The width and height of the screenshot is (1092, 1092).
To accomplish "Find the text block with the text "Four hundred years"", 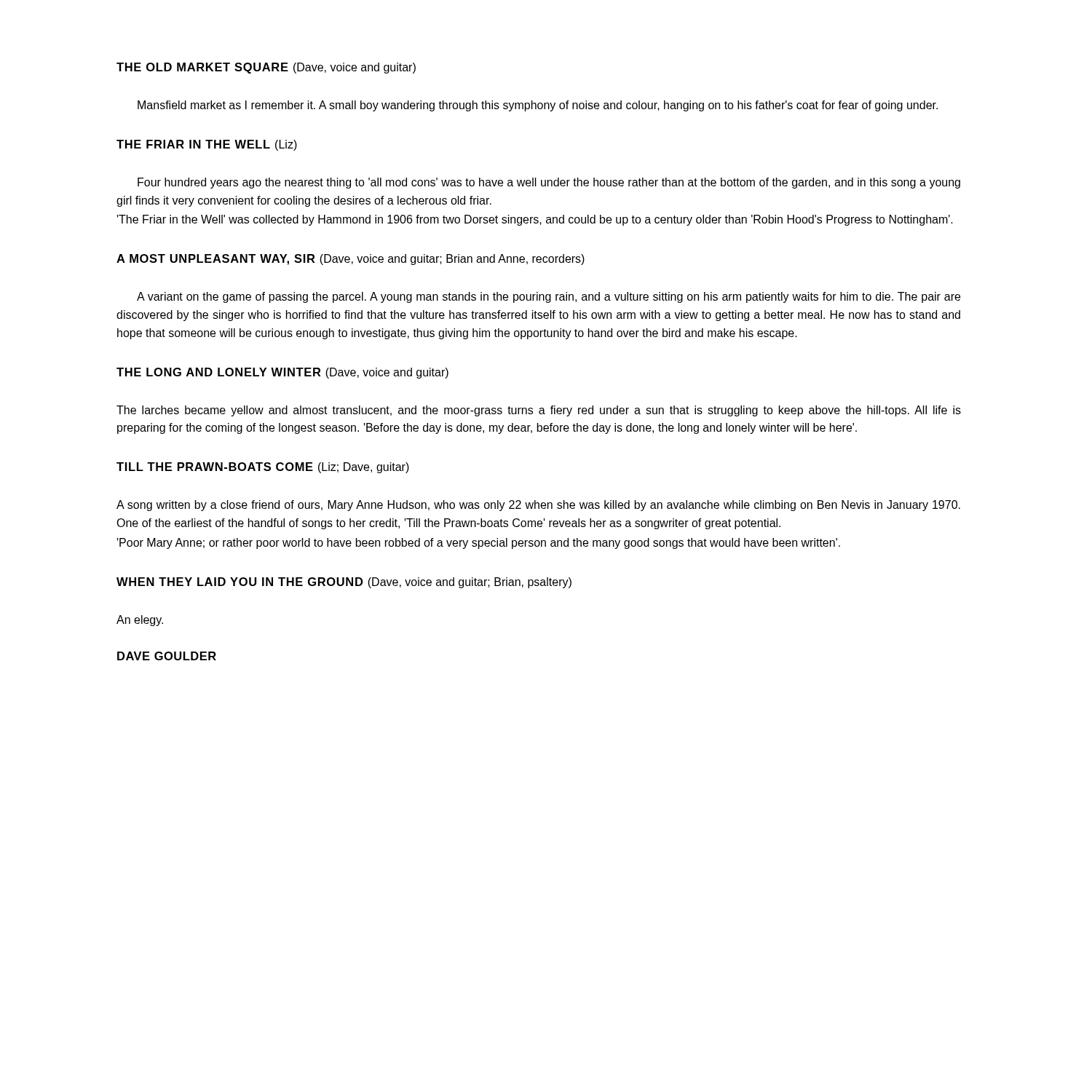I will click(549, 183).
